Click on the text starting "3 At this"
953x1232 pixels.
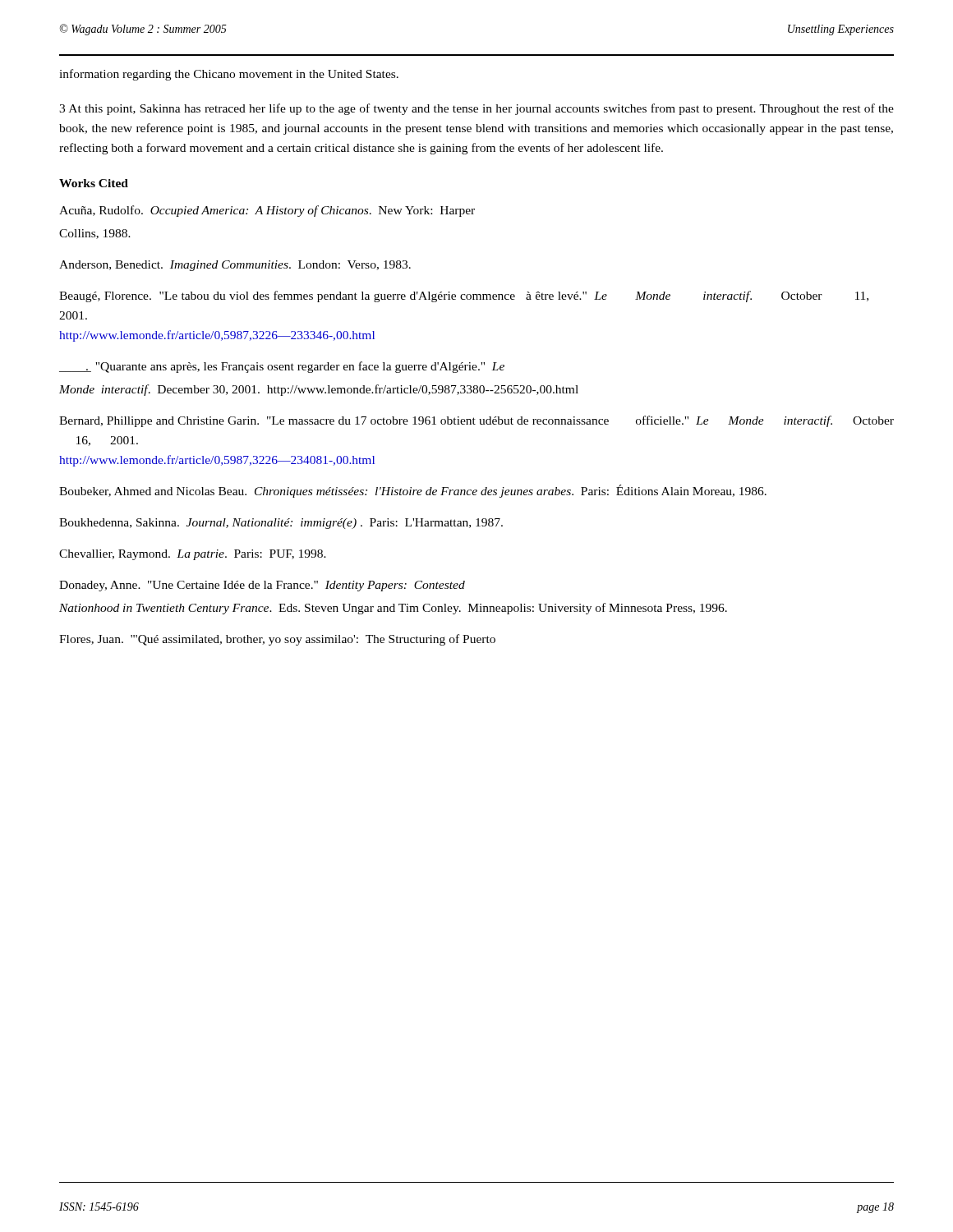(476, 128)
